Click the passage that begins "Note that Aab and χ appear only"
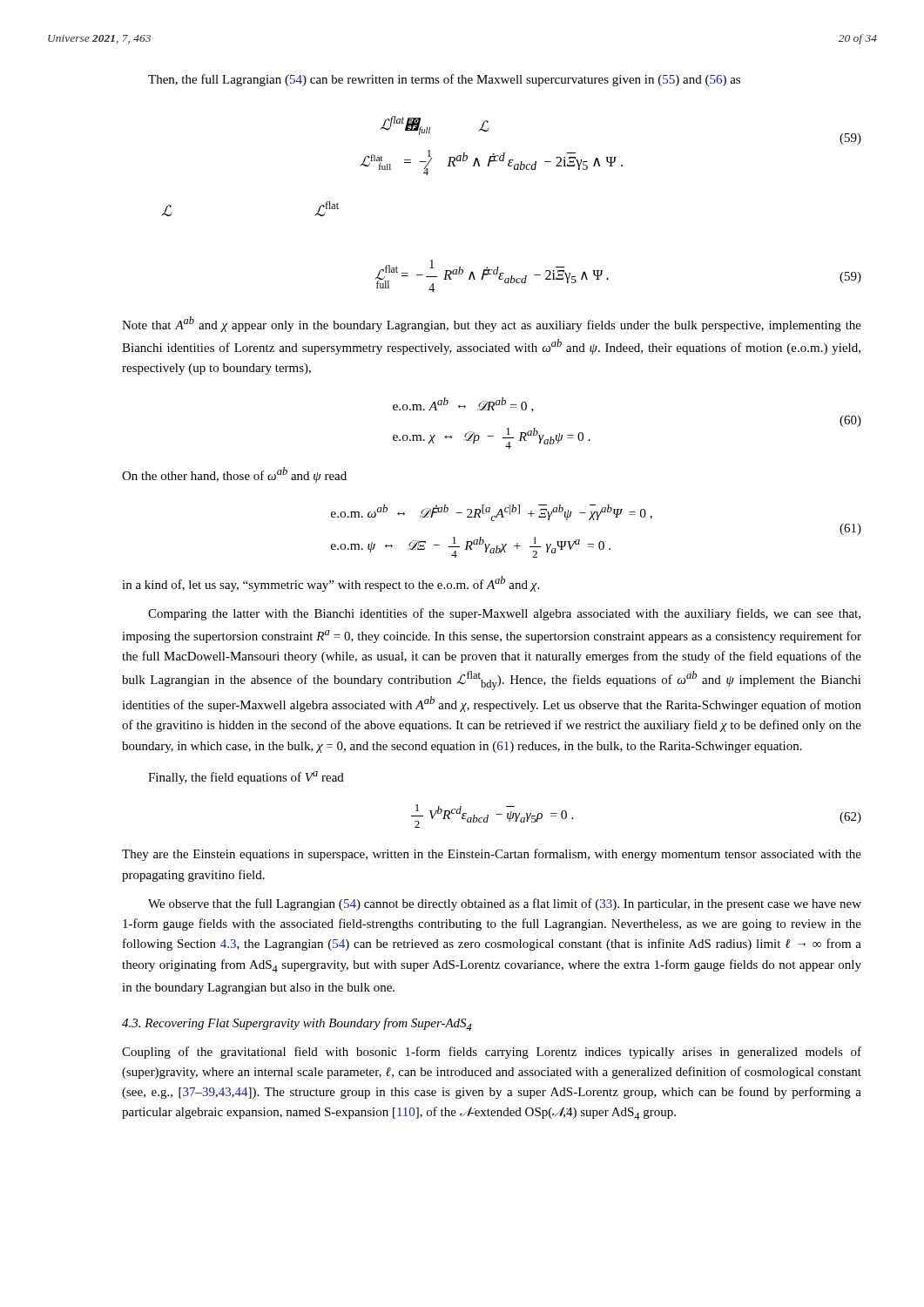Image resolution: width=924 pixels, height=1307 pixels. pos(492,346)
